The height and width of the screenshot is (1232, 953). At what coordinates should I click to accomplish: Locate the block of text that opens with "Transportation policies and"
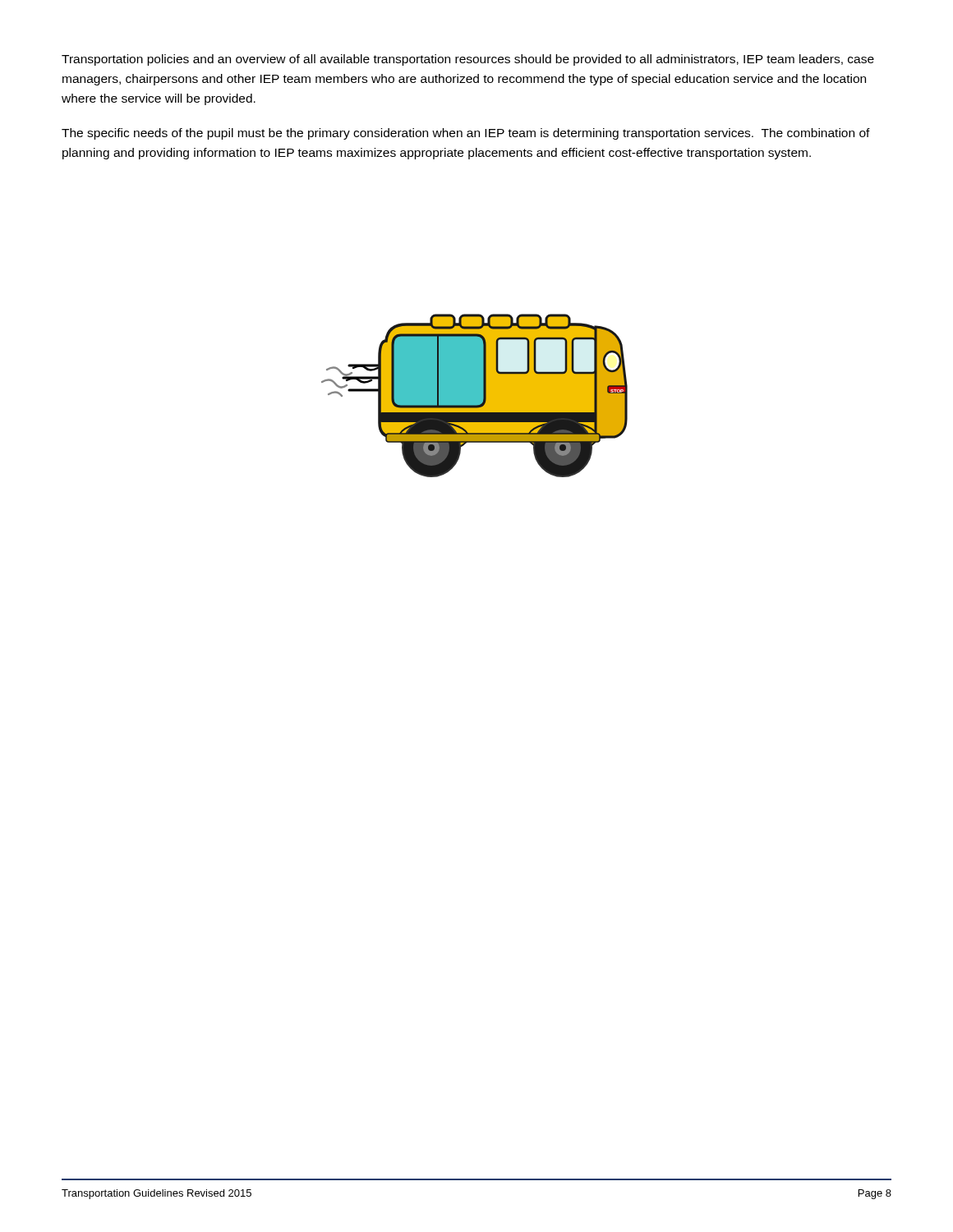[x=468, y=78]
